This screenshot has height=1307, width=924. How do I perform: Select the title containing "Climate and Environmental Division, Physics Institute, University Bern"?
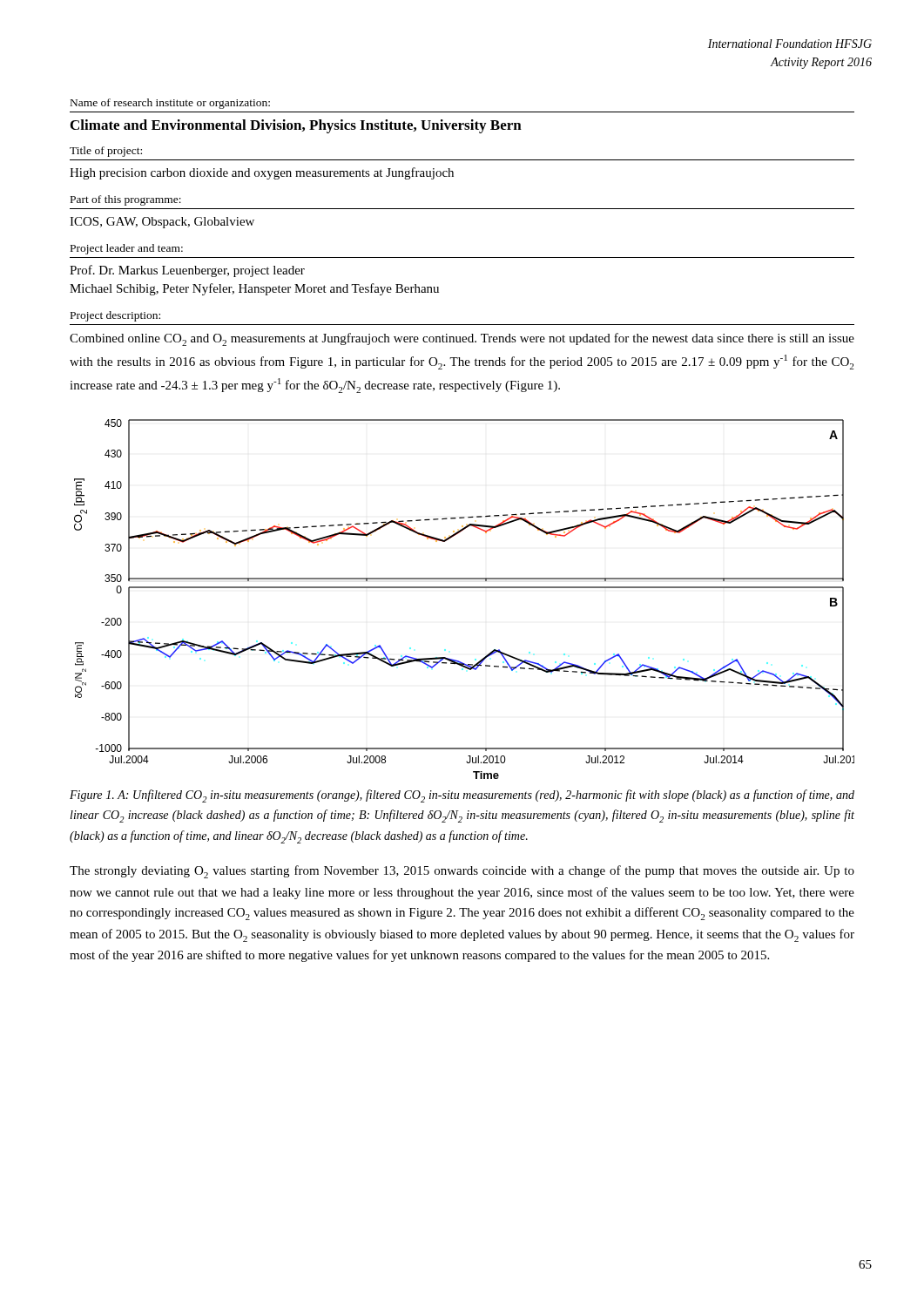click(296, 125)
